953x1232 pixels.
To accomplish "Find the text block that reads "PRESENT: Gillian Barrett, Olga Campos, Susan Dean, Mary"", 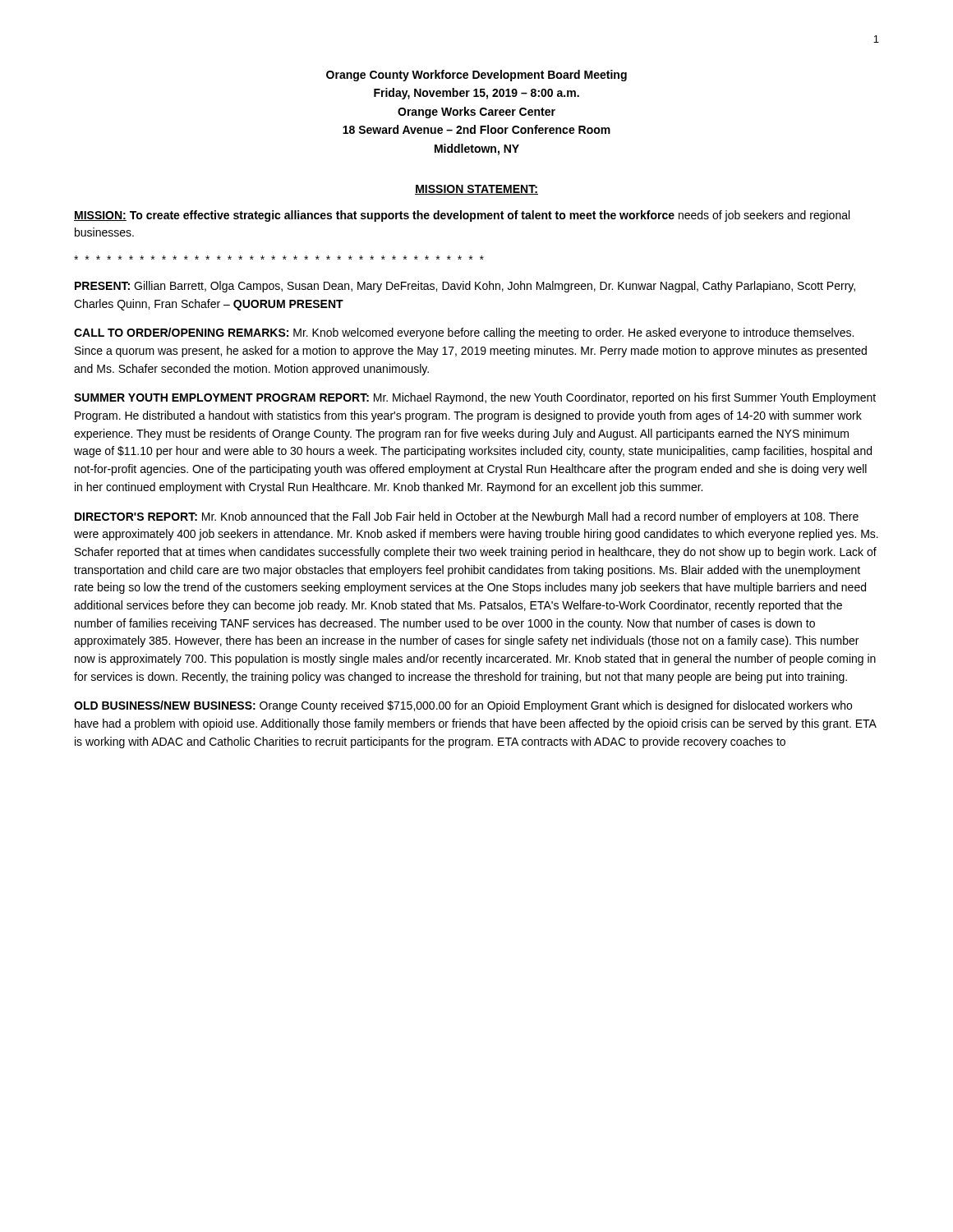I will [465, 295].
